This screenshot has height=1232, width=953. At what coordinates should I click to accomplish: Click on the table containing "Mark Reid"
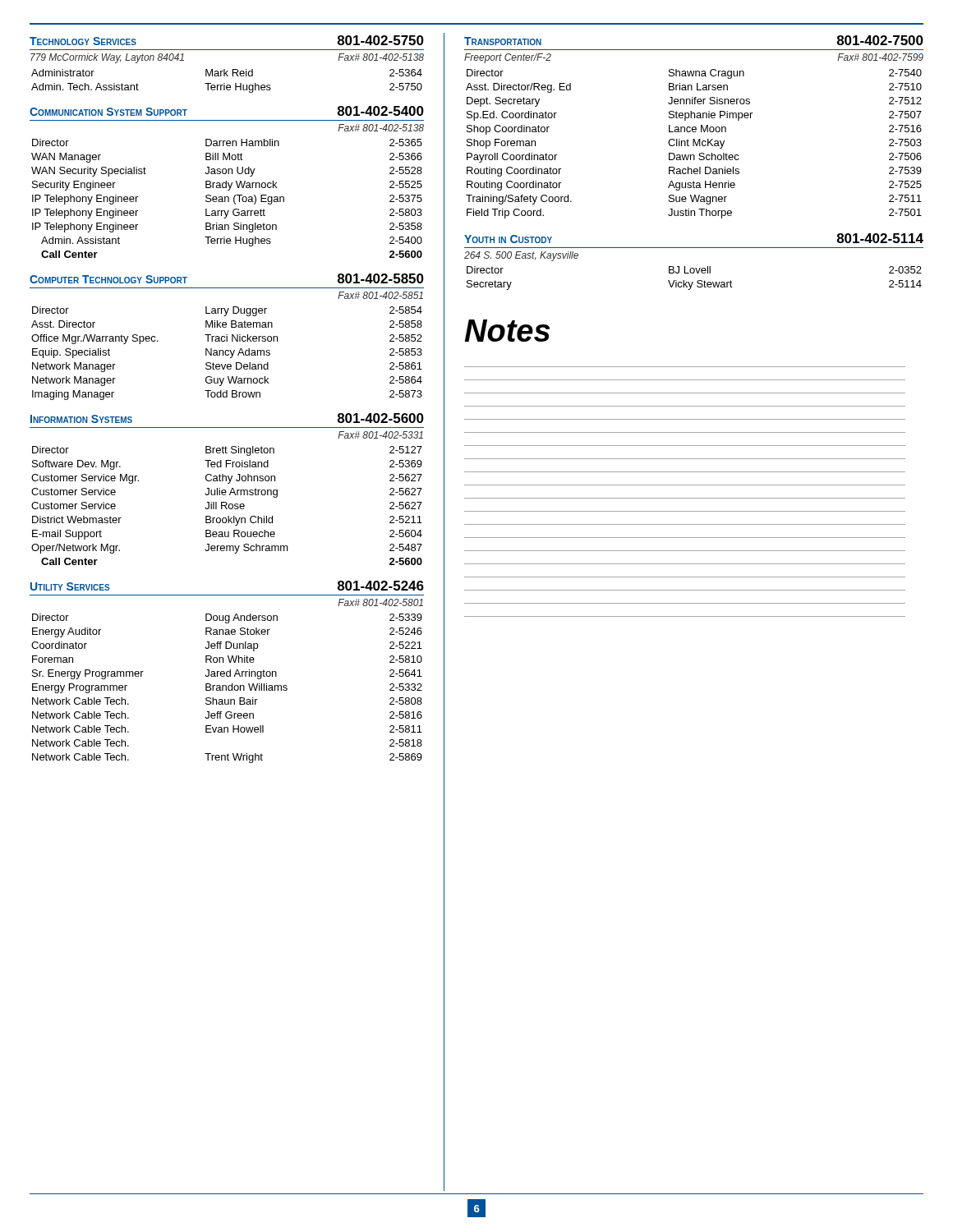227,80
